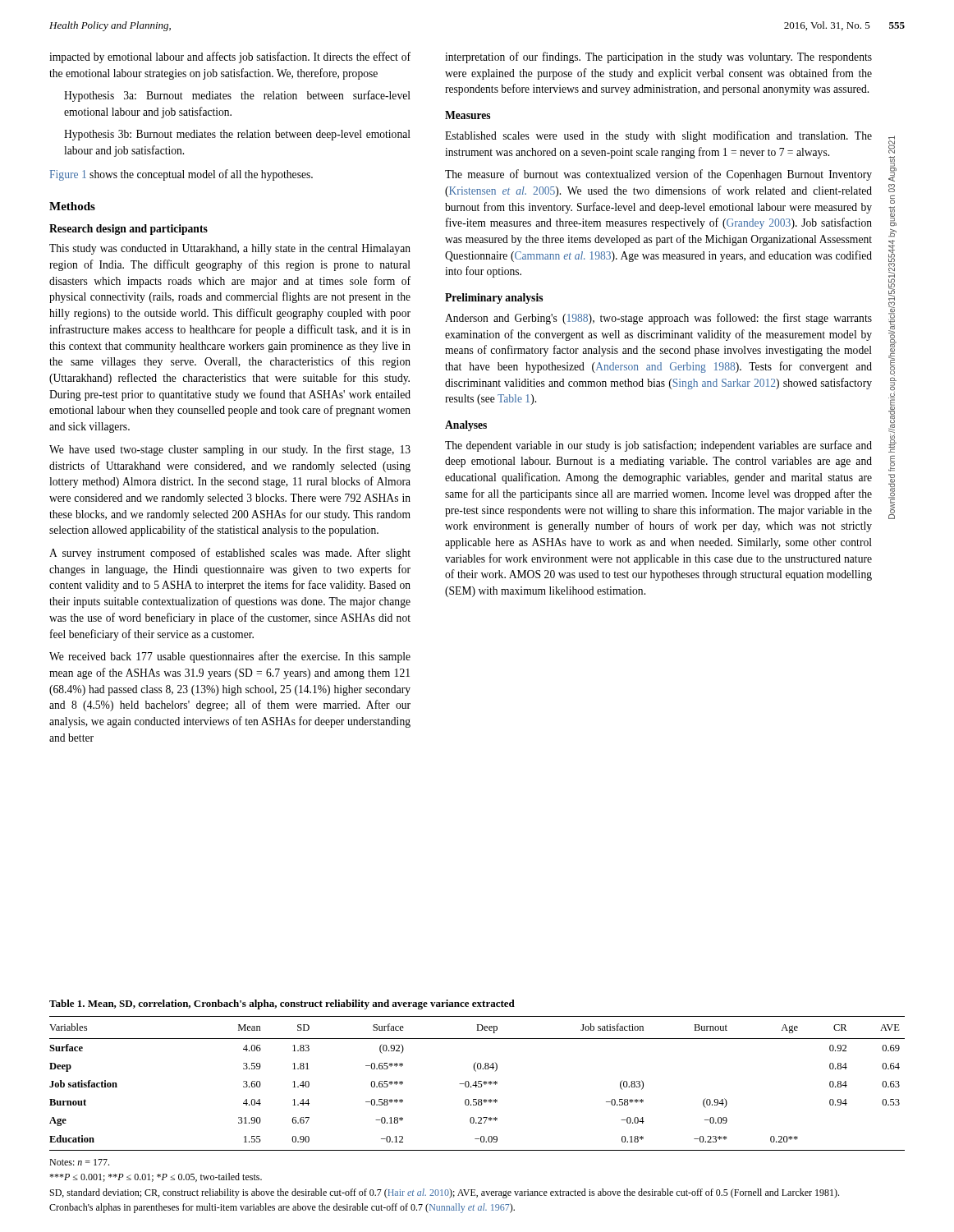Point to the text starting "interpretation of our findings. The participation"

point(658,73)
